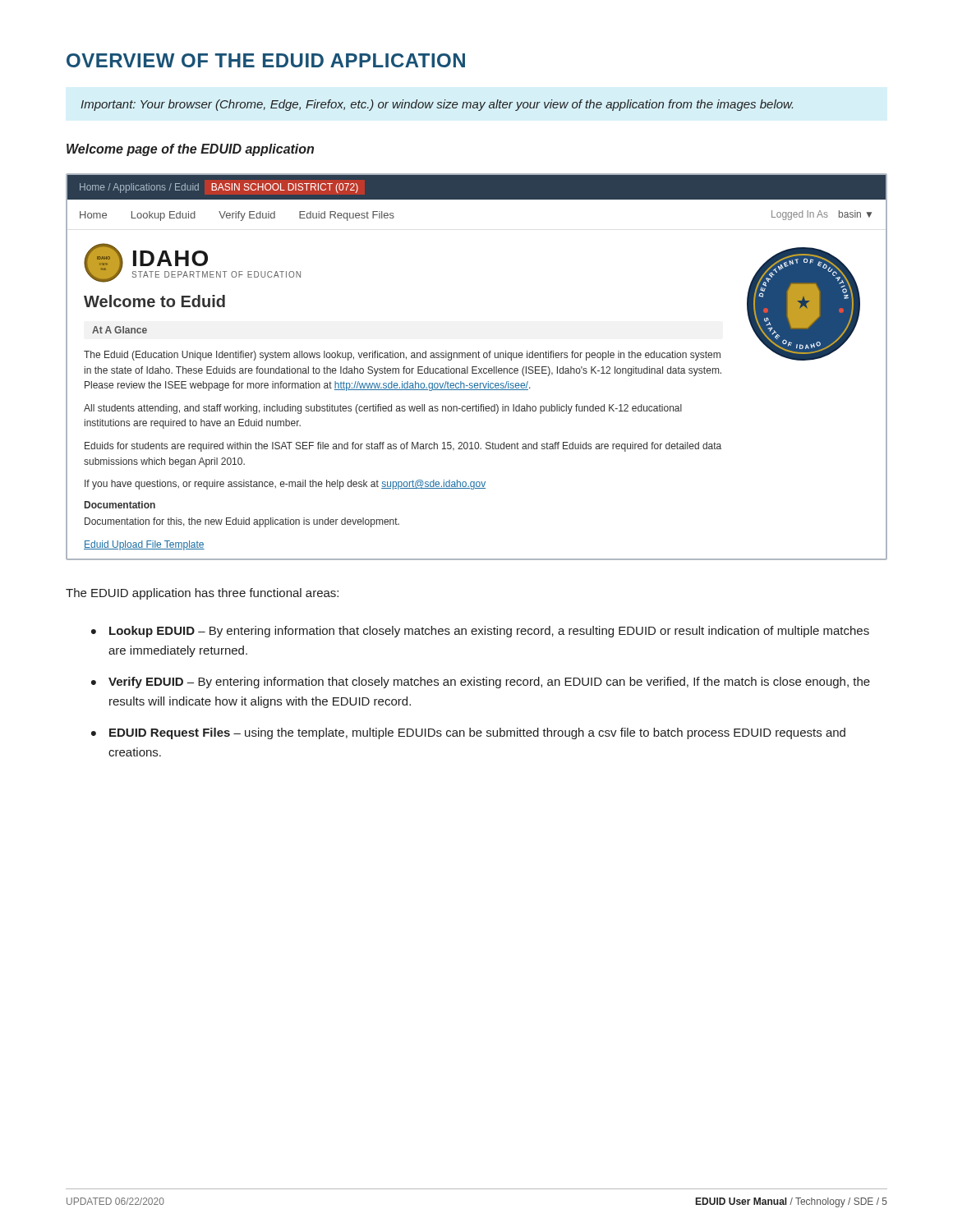Click on the list item that says "• EDUID Request Files –"
This screenshot has height=1232, width=953.
pos(489,743)
